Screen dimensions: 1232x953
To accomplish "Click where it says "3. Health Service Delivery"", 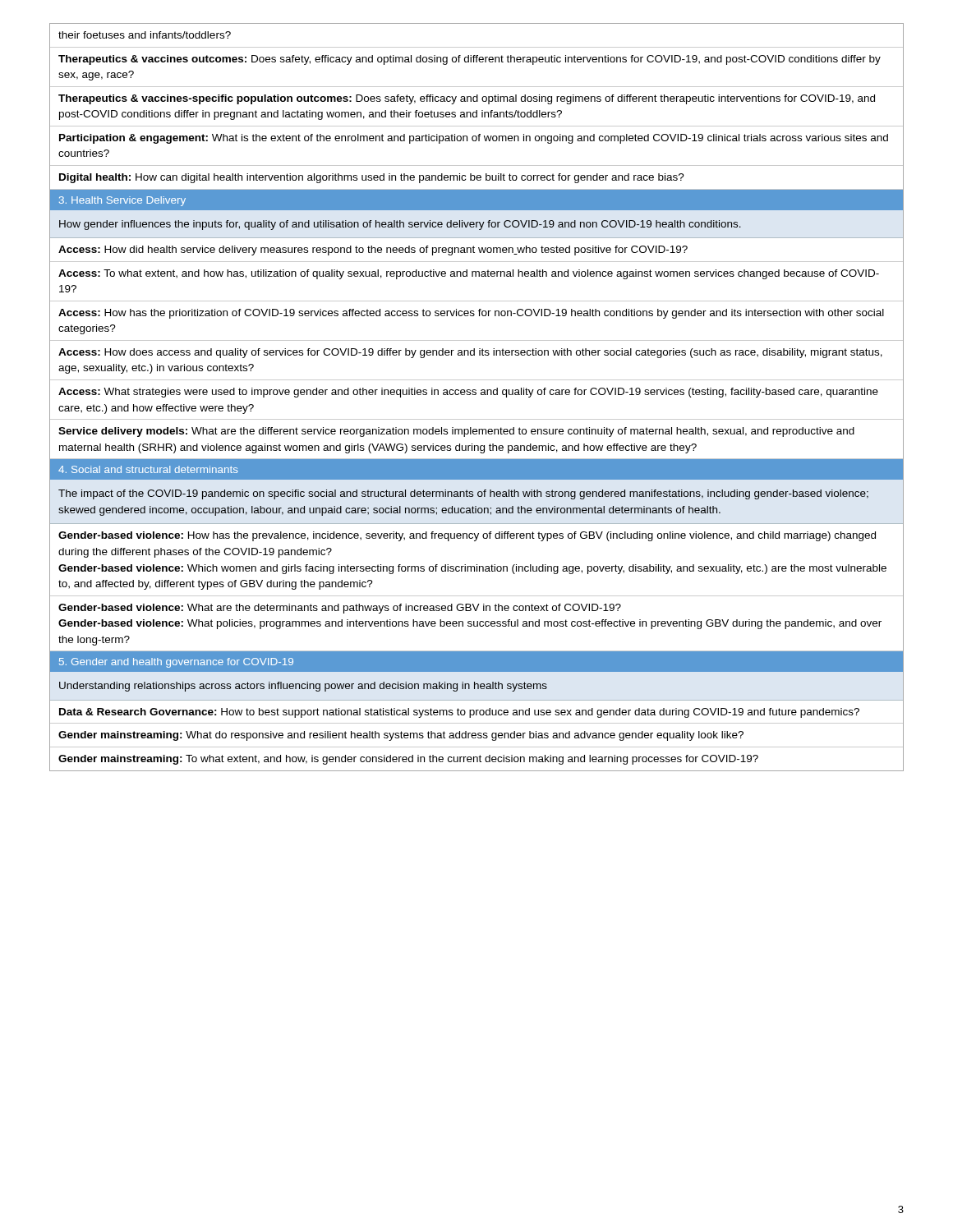I will pos(122,200).
